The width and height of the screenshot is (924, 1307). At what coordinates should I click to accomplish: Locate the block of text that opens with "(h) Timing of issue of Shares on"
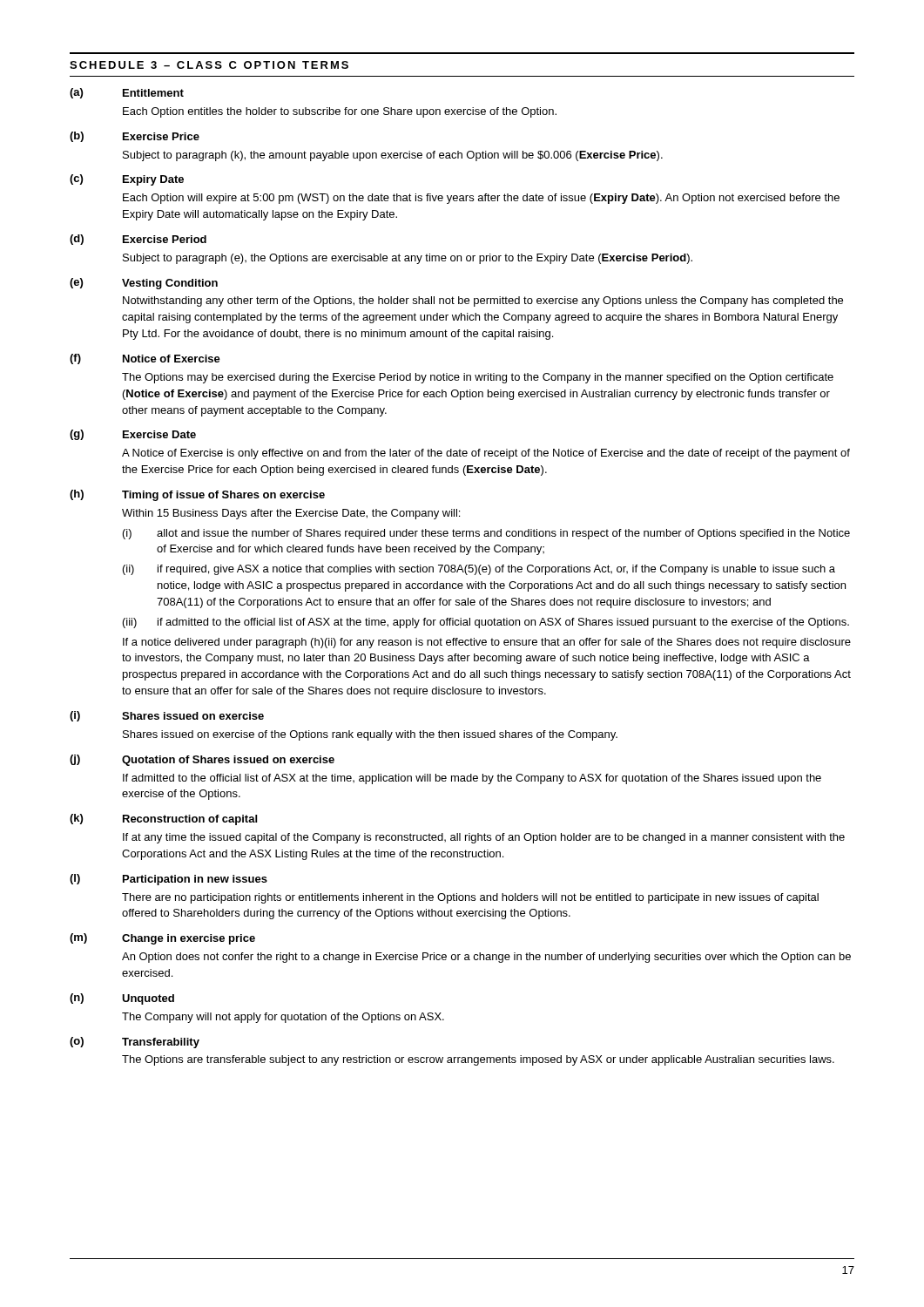pyautogui.click(x=462, y=595)
